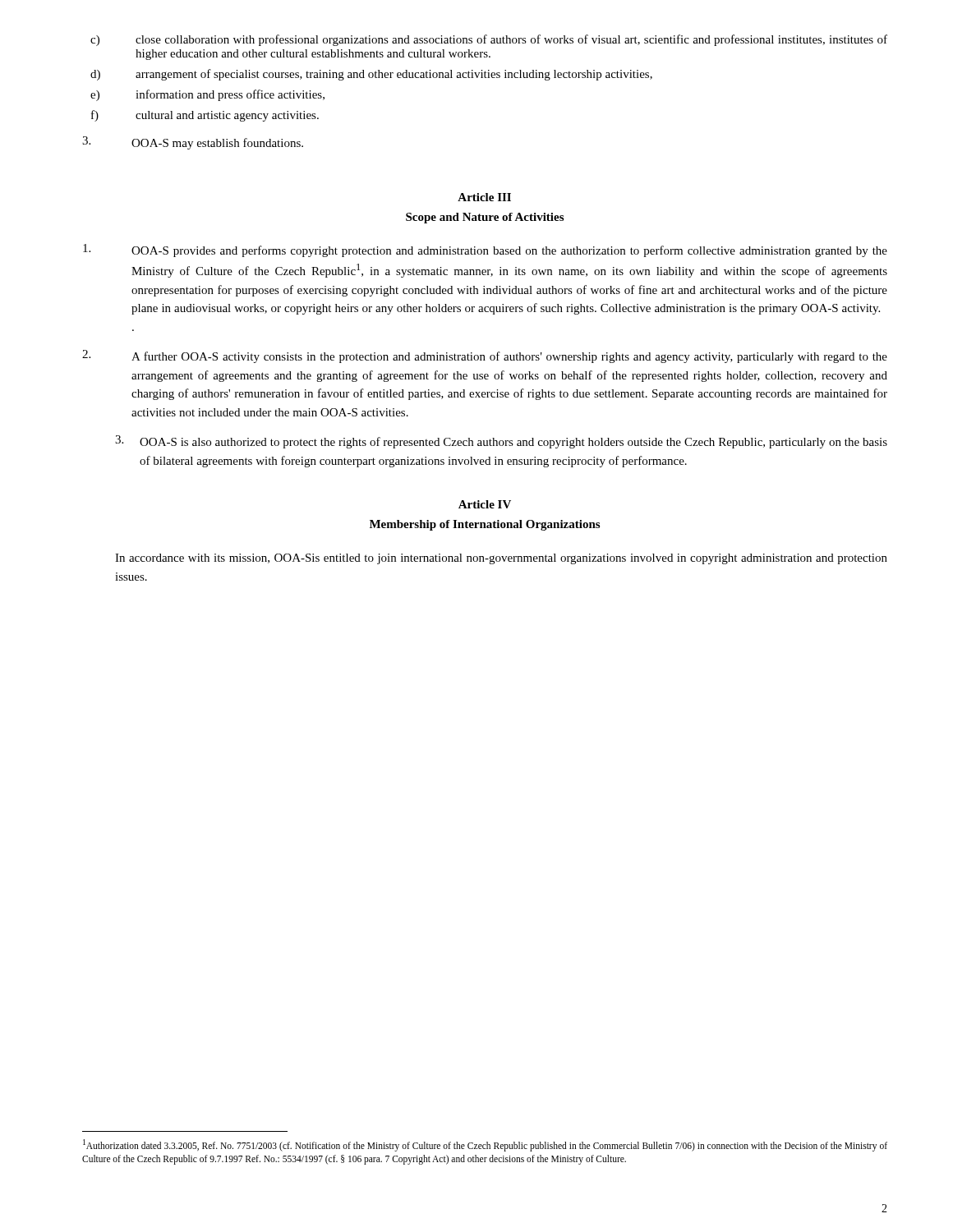
Task: Locate the section header that opens with "Article III Scope and Nature"
Action: tap(485, 207)
